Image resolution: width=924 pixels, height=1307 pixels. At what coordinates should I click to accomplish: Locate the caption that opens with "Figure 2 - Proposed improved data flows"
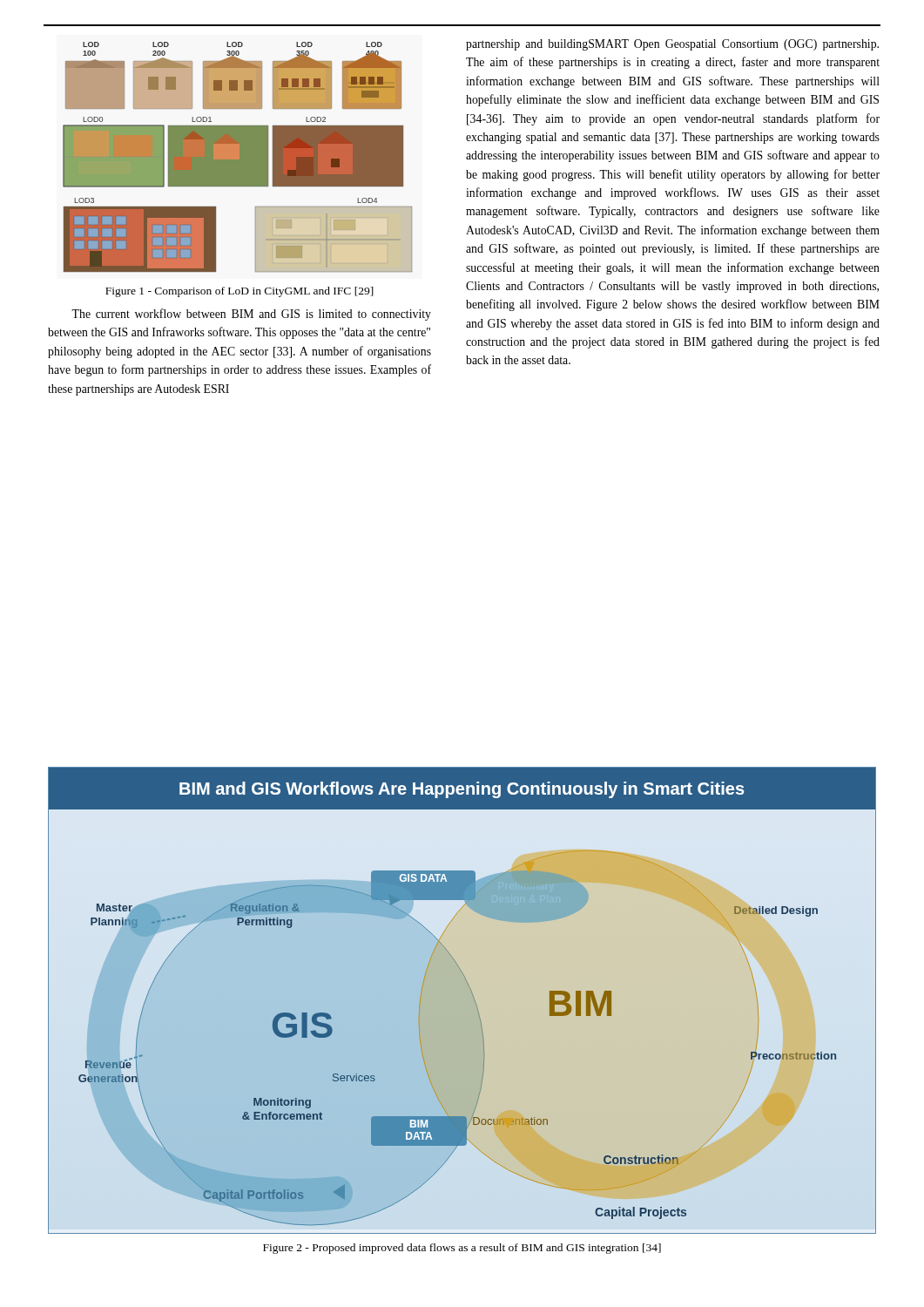click(462, 1247)
